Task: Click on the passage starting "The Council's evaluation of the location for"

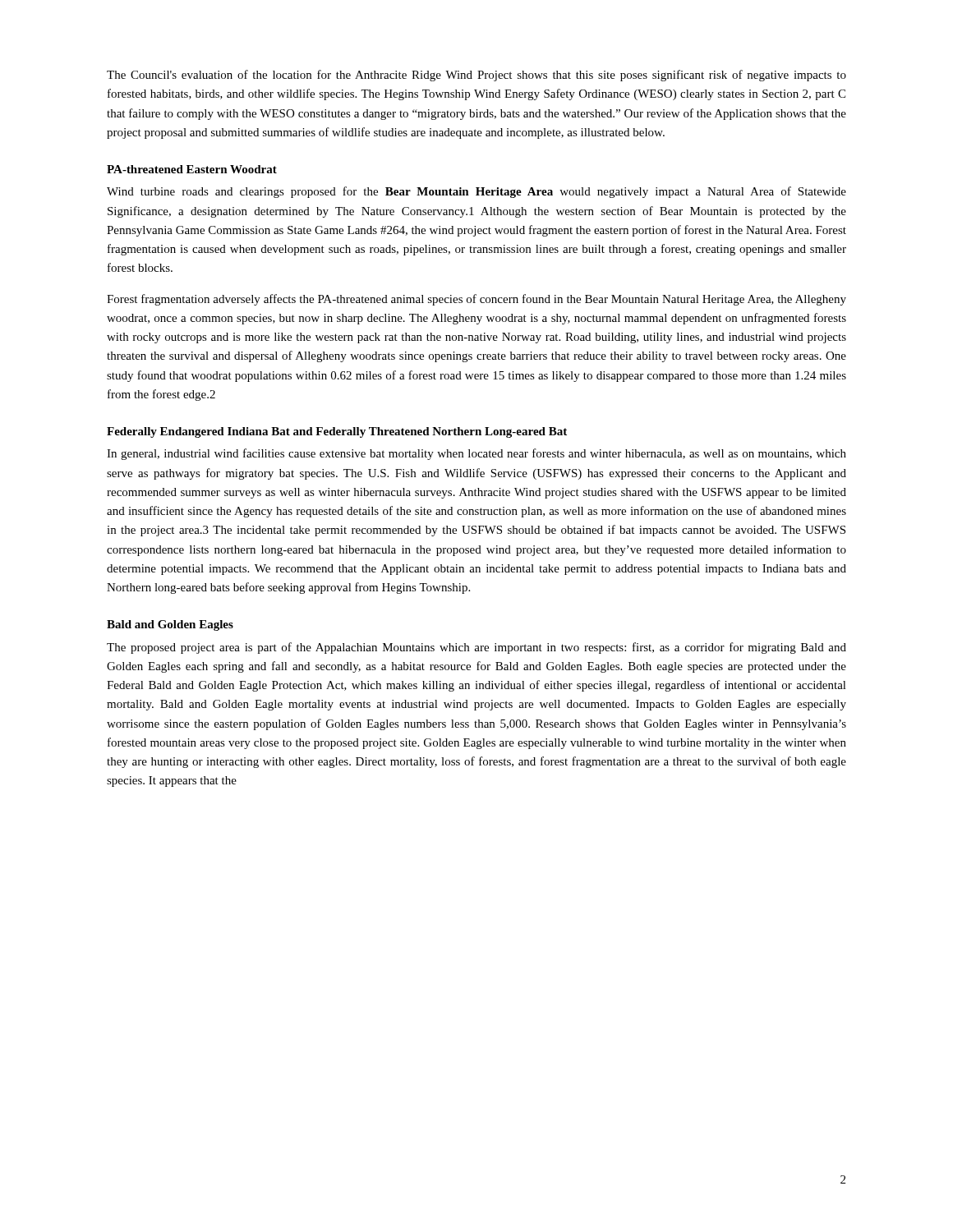Action: coord(476,103)
